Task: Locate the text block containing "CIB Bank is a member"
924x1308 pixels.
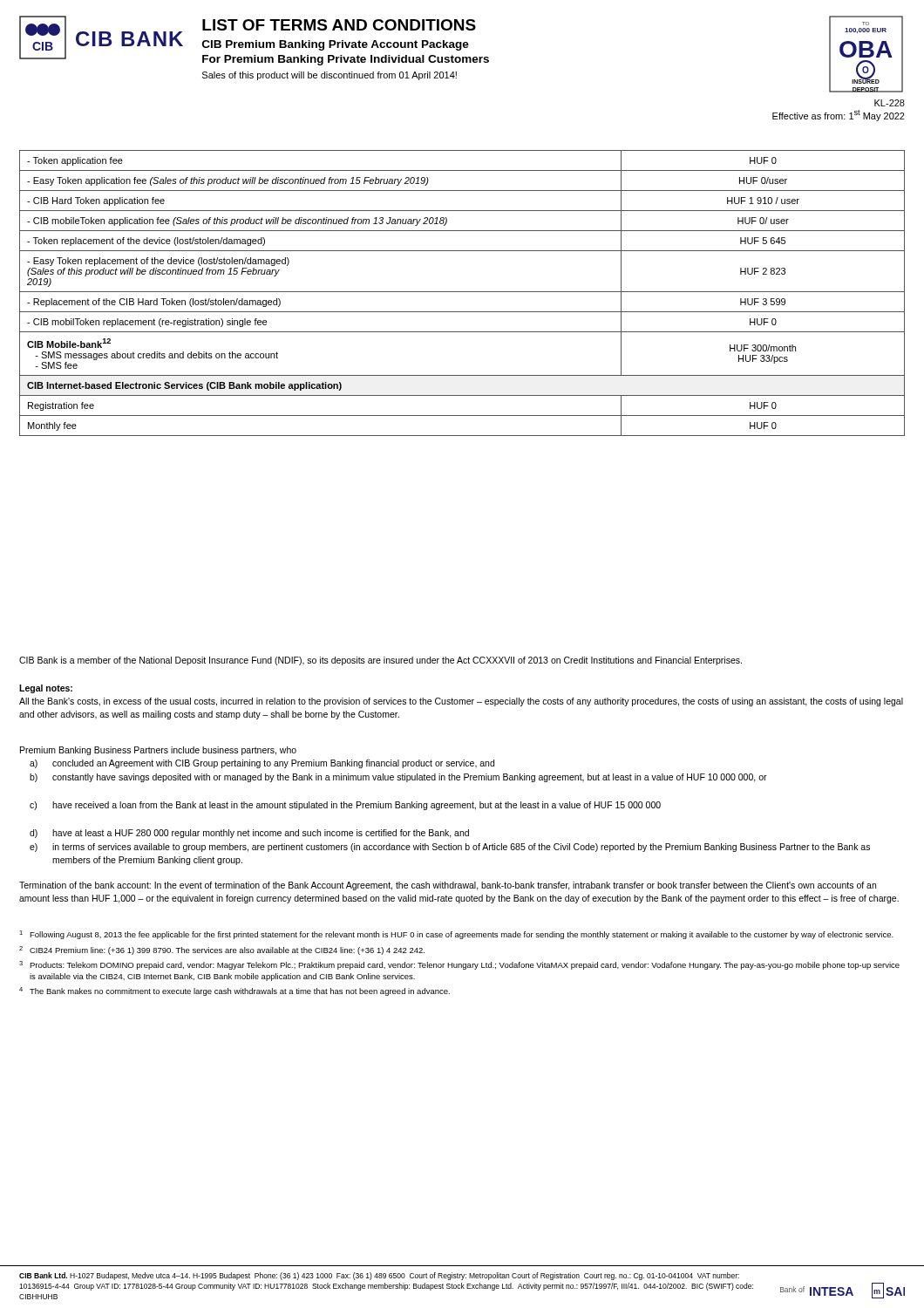Action: [x=381, y=660]
